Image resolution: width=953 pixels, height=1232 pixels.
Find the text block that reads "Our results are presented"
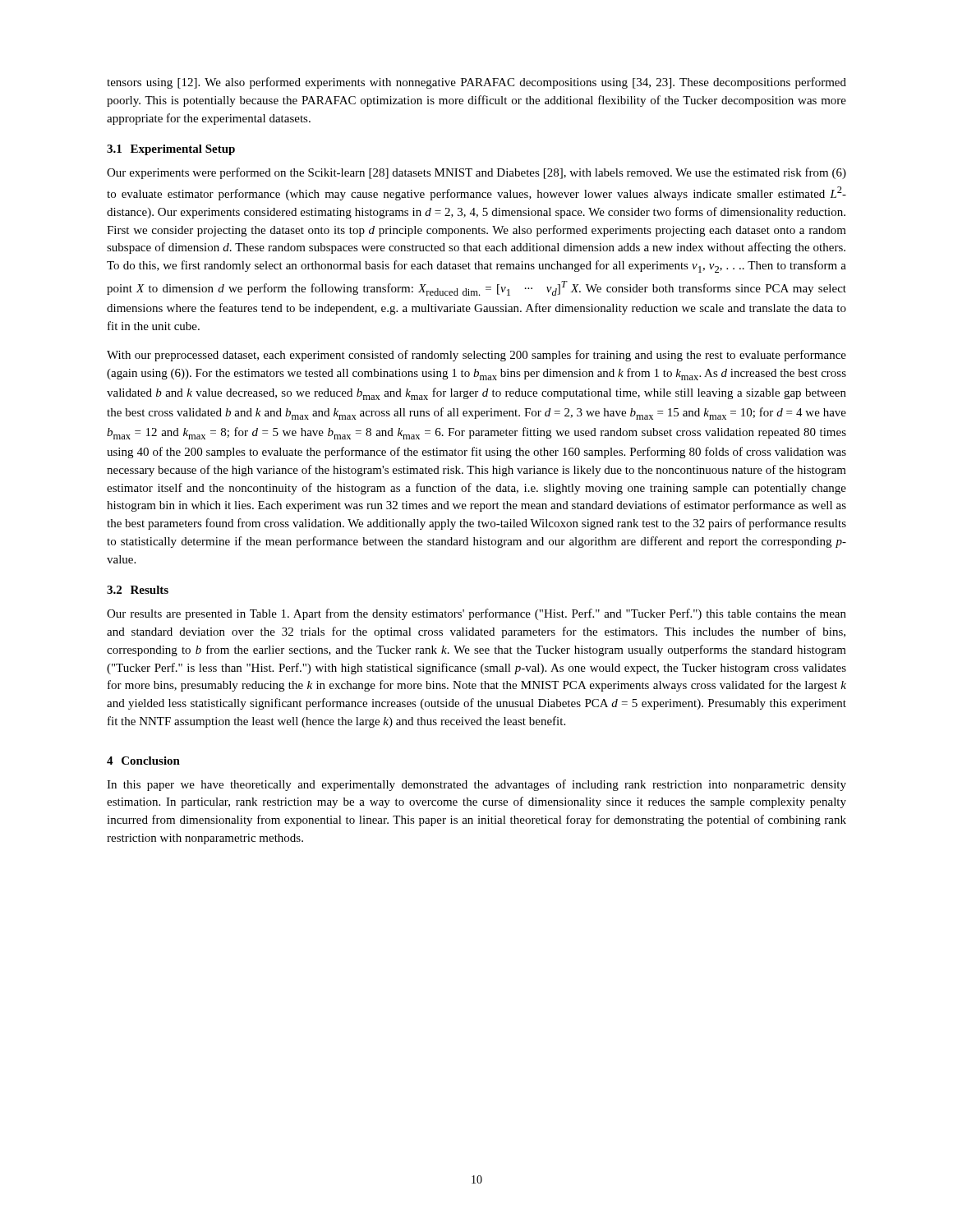[476, 668]
